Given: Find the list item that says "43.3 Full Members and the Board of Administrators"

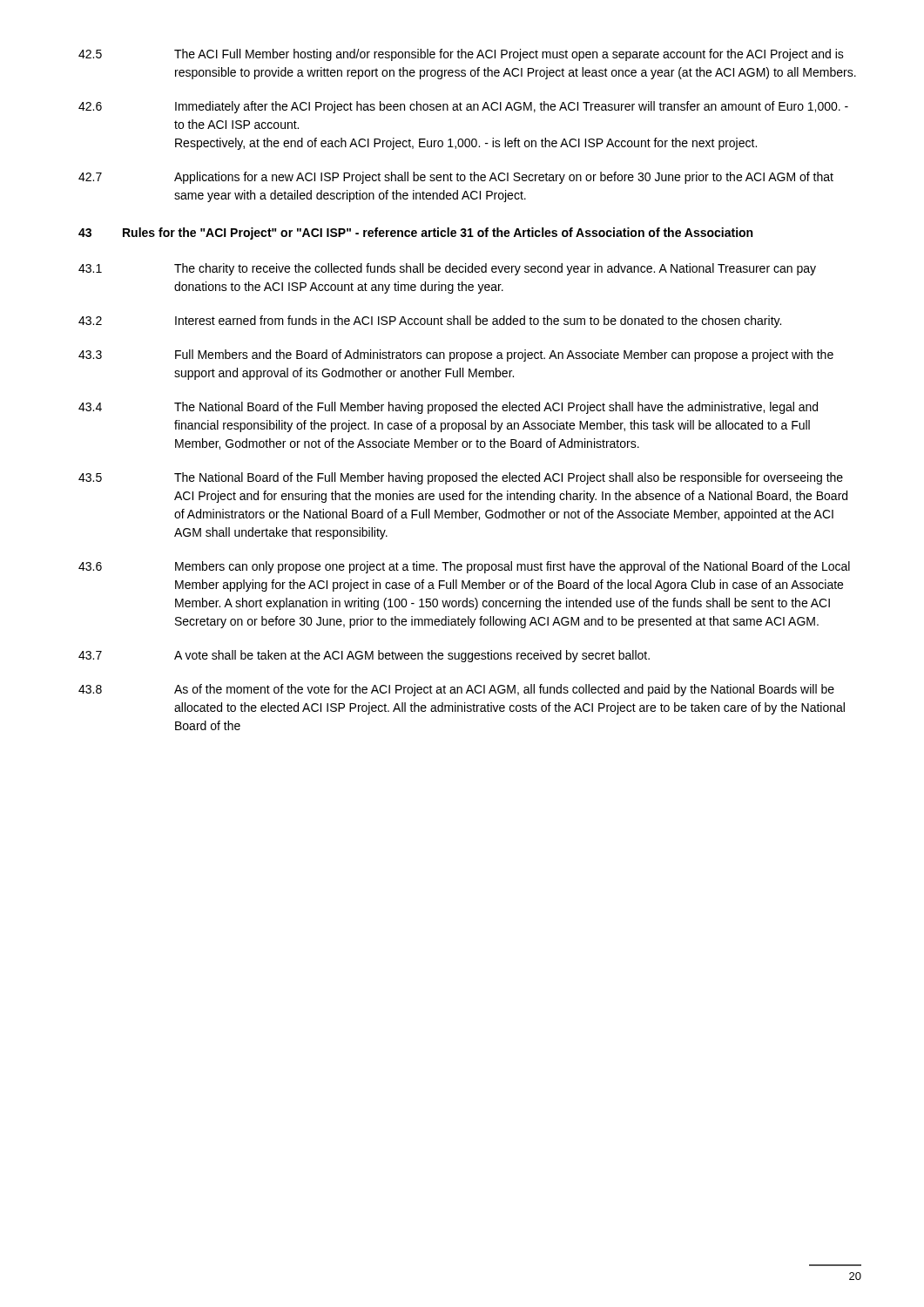Looking at the screenshot, I should click(x=470, y=364).
